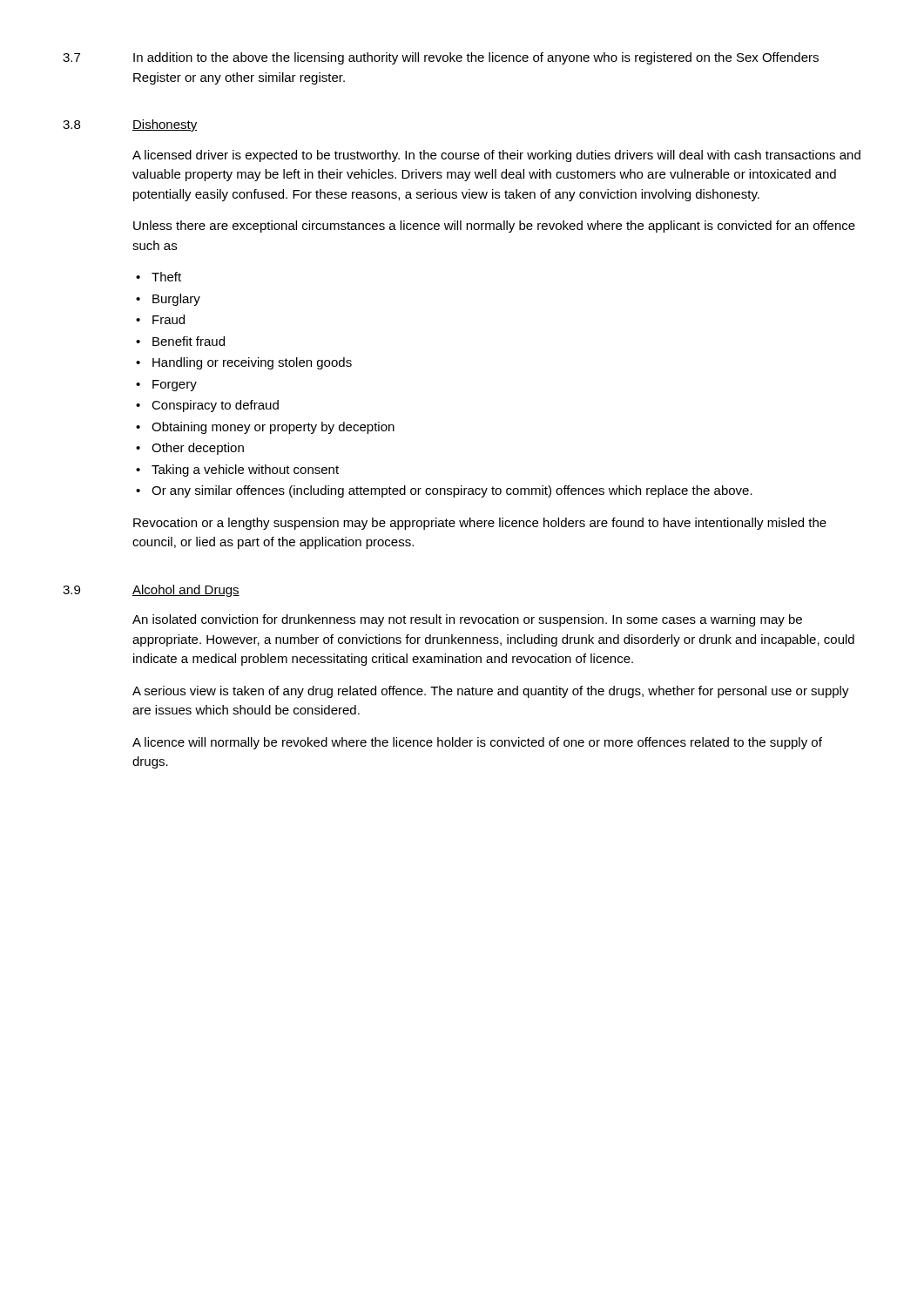Click on the element starting "Handling or receiving stolen goods"
This screenshot has width=924, height=1307.
252,362
